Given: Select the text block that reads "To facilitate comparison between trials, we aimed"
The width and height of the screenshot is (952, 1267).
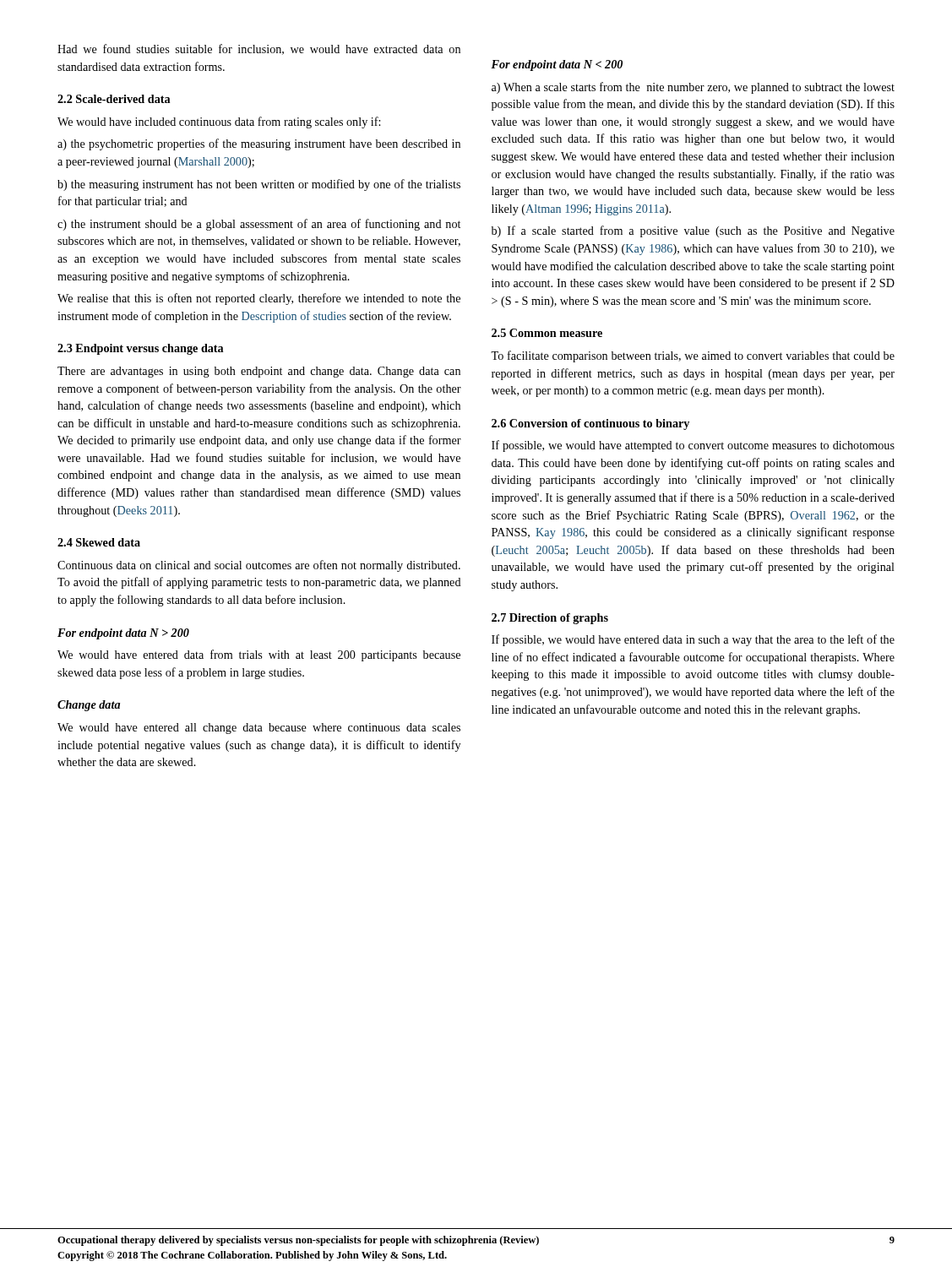Looking at the screenshot, I should 693,373.
